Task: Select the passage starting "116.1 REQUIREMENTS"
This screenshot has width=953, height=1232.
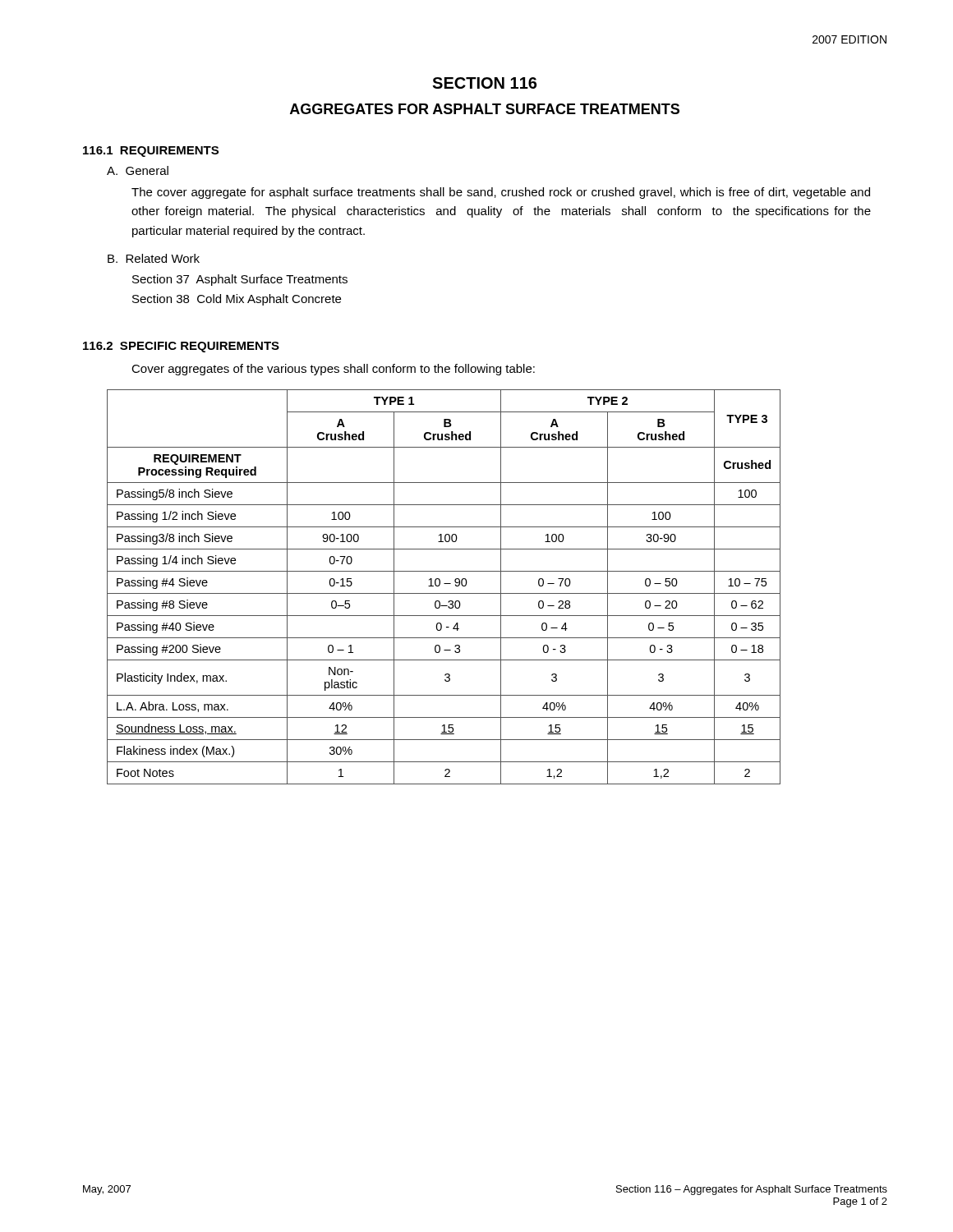Action: [151, 150]
